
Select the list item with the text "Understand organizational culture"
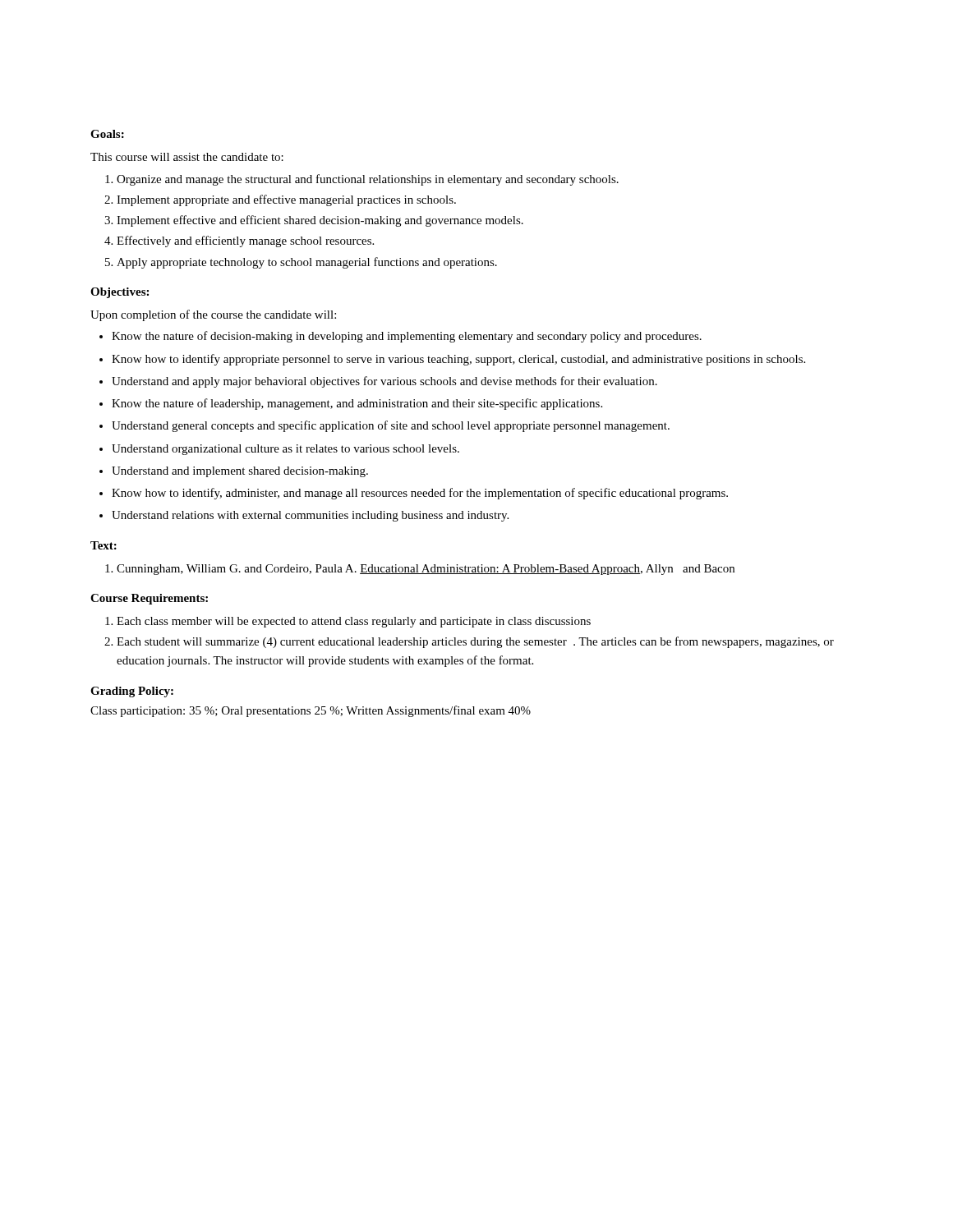(286, 448)
